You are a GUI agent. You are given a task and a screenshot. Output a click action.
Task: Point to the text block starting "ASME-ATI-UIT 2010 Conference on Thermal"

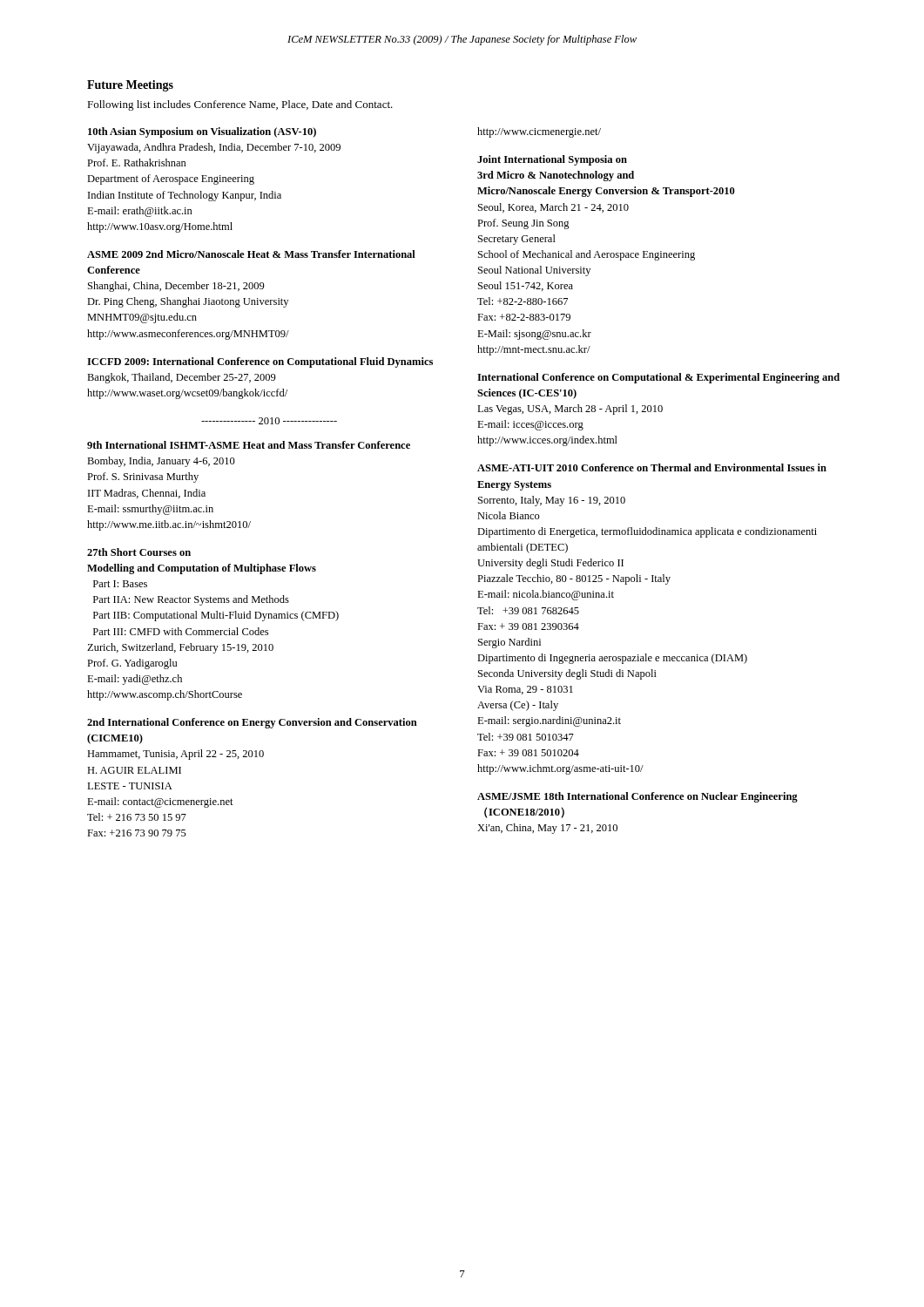(652, 467)
